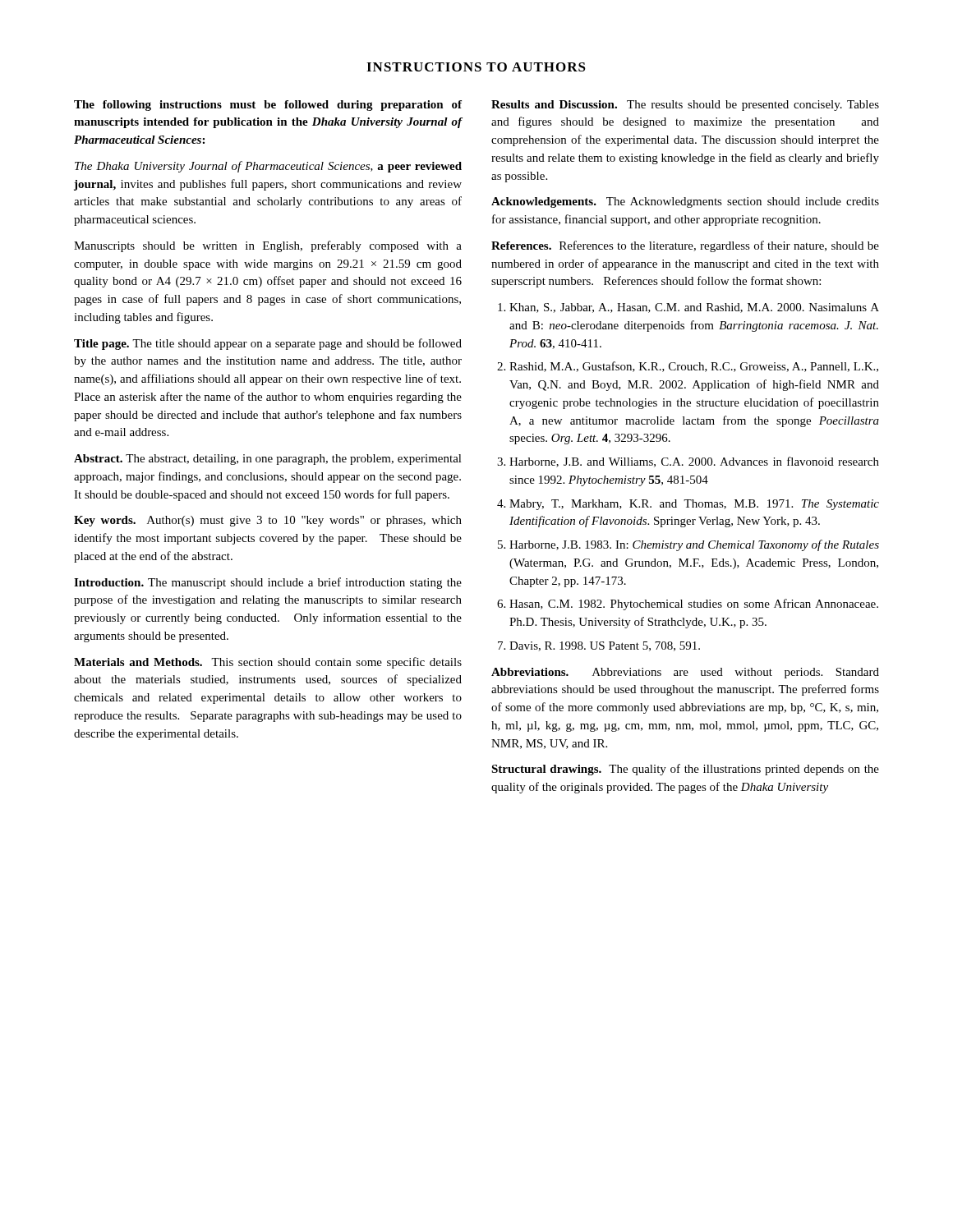Locate the passage starting "The following instructions must"
953x1232 pixels.
[x=268, y=122]
